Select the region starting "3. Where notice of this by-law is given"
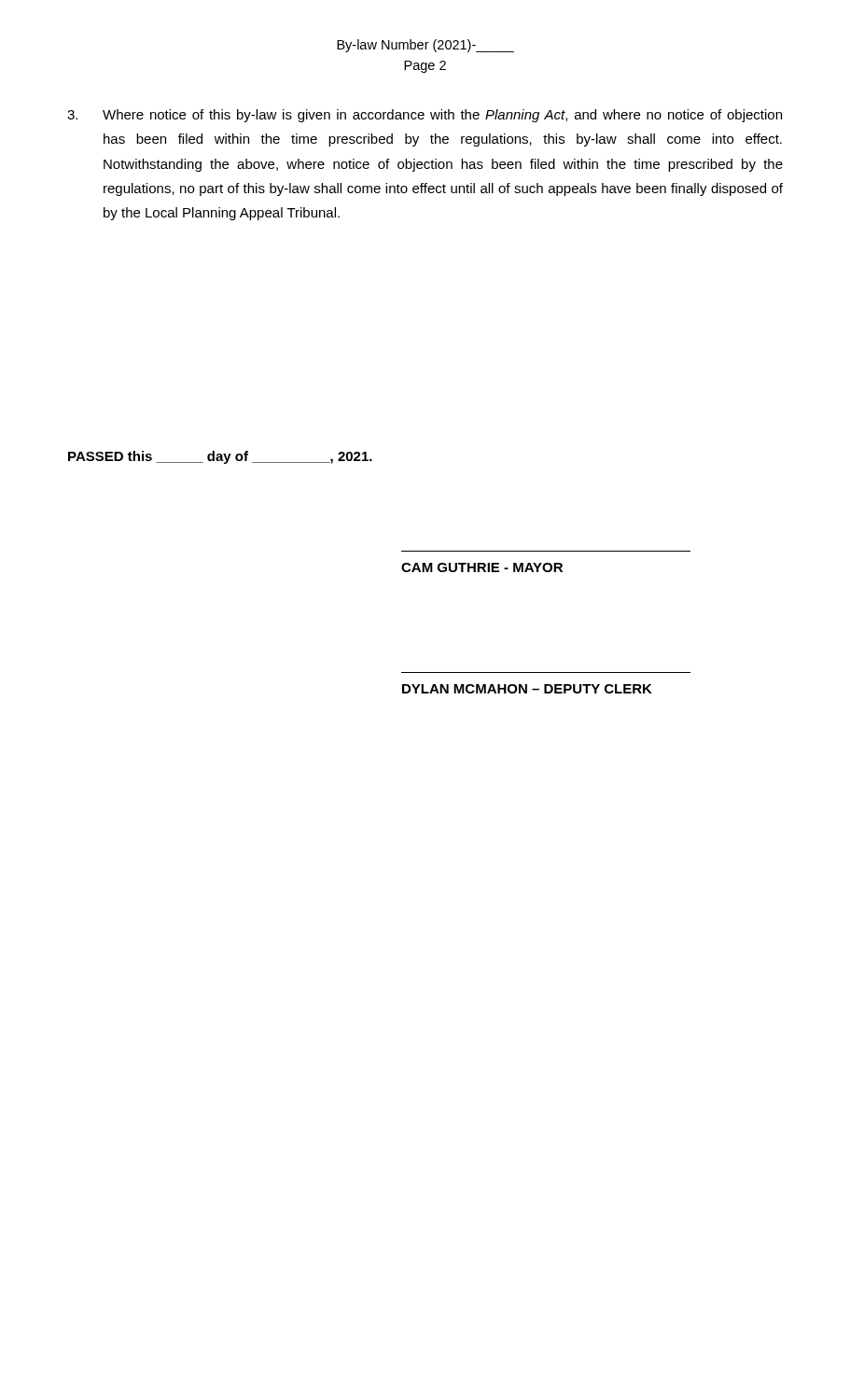 [x=425, y=164]
